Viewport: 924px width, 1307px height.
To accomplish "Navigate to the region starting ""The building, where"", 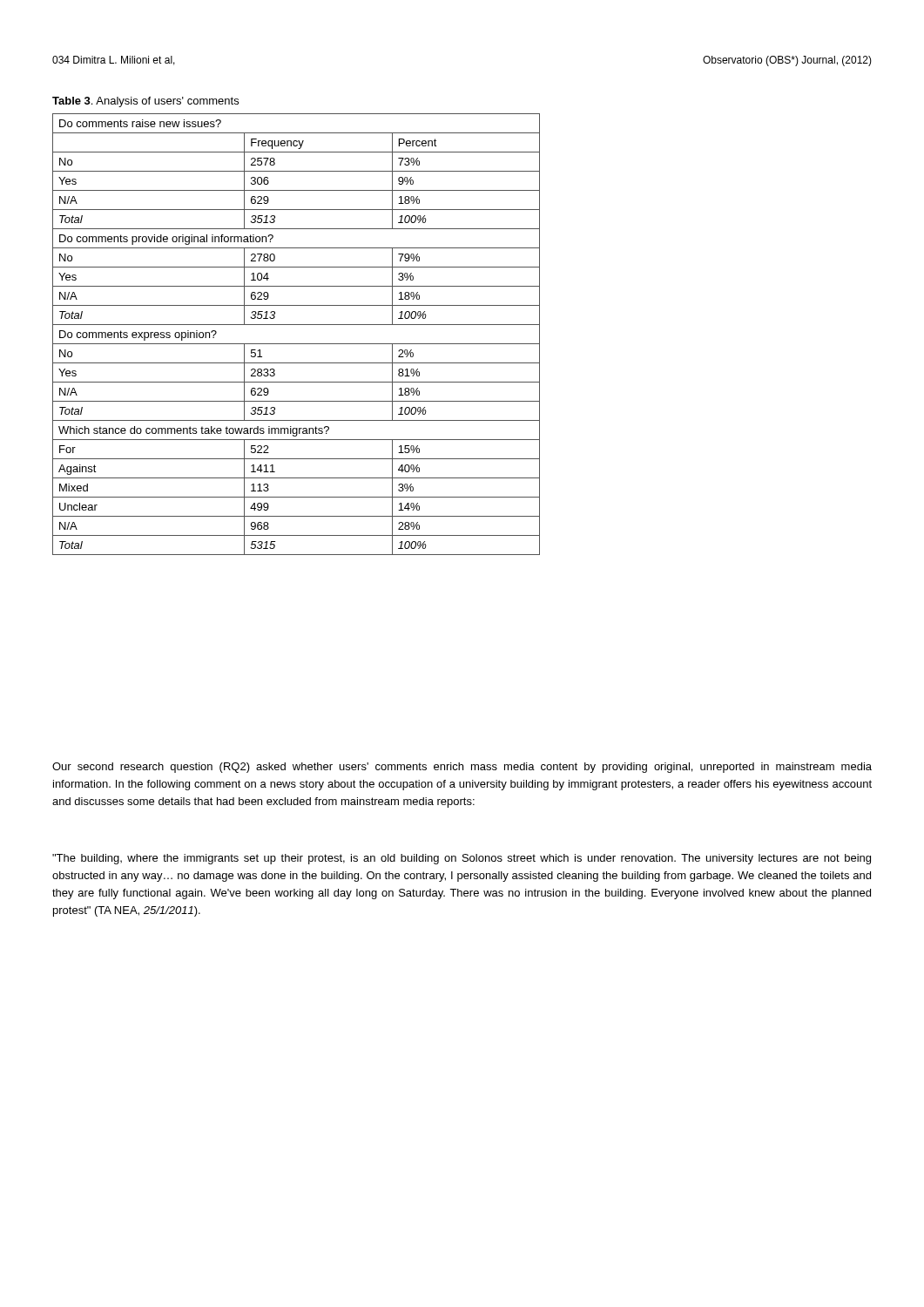I will click(x=462, y=884).
